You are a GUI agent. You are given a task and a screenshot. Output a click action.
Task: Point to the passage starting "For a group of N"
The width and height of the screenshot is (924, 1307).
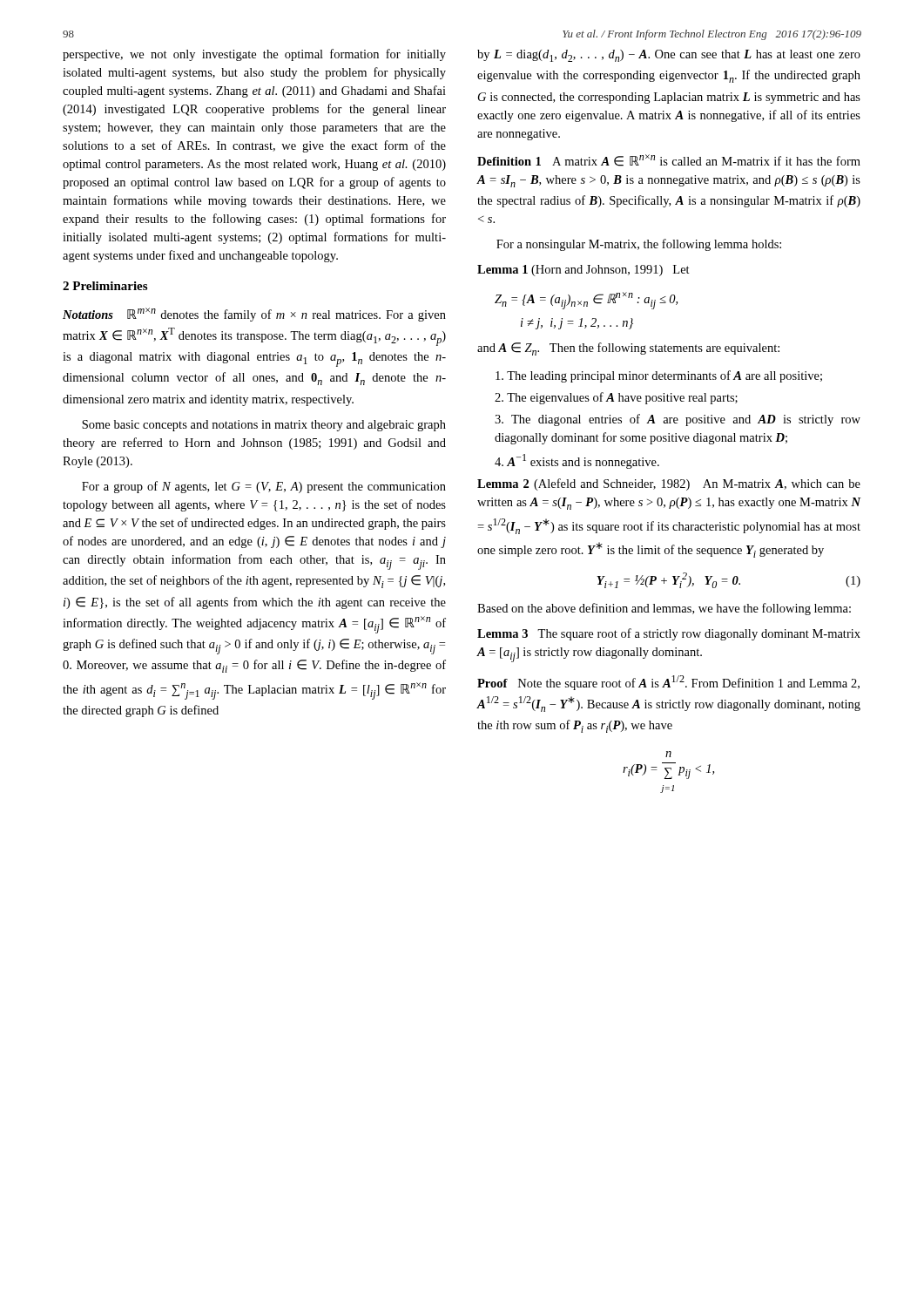[x=254, y=598]
